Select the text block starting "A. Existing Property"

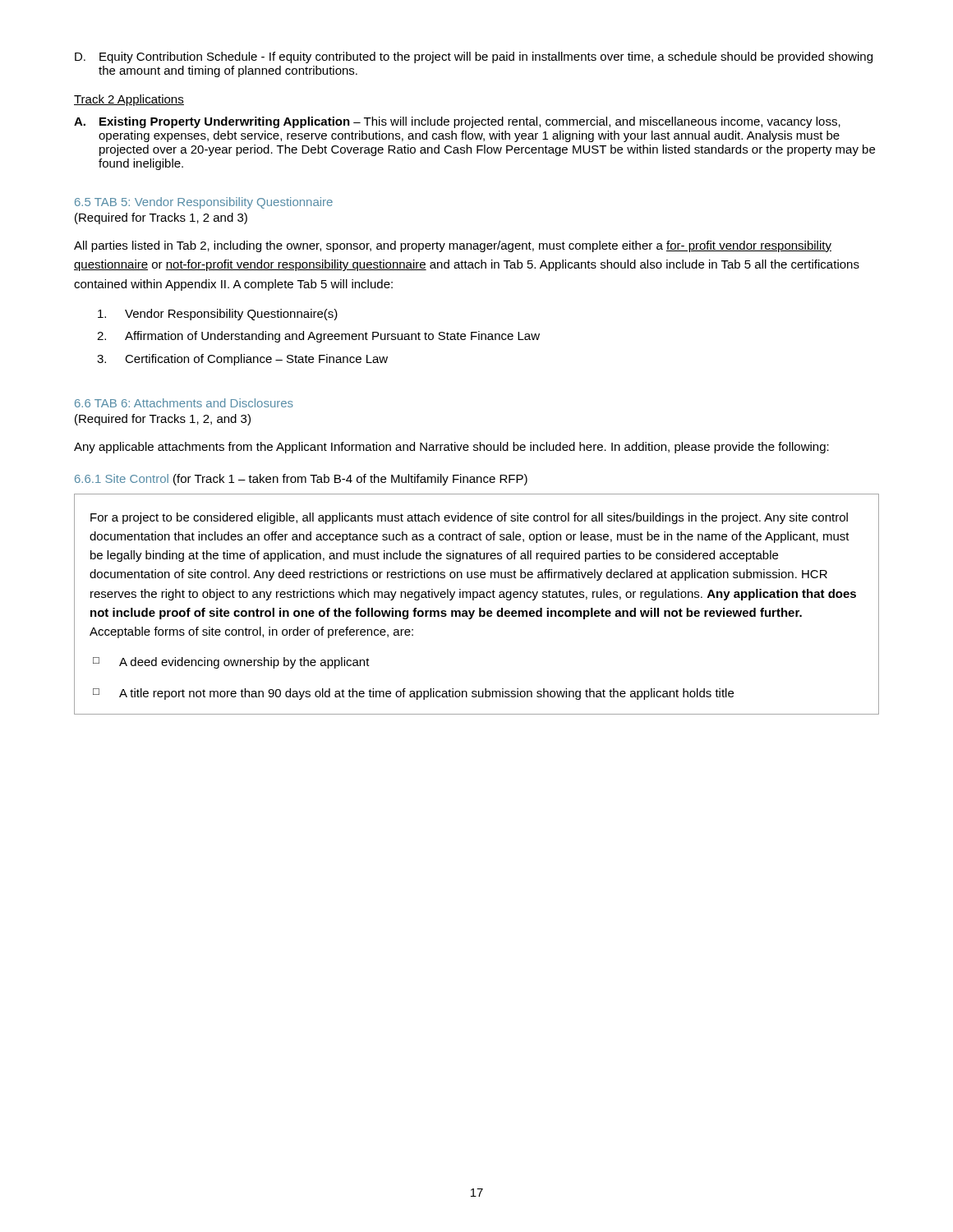476,142
